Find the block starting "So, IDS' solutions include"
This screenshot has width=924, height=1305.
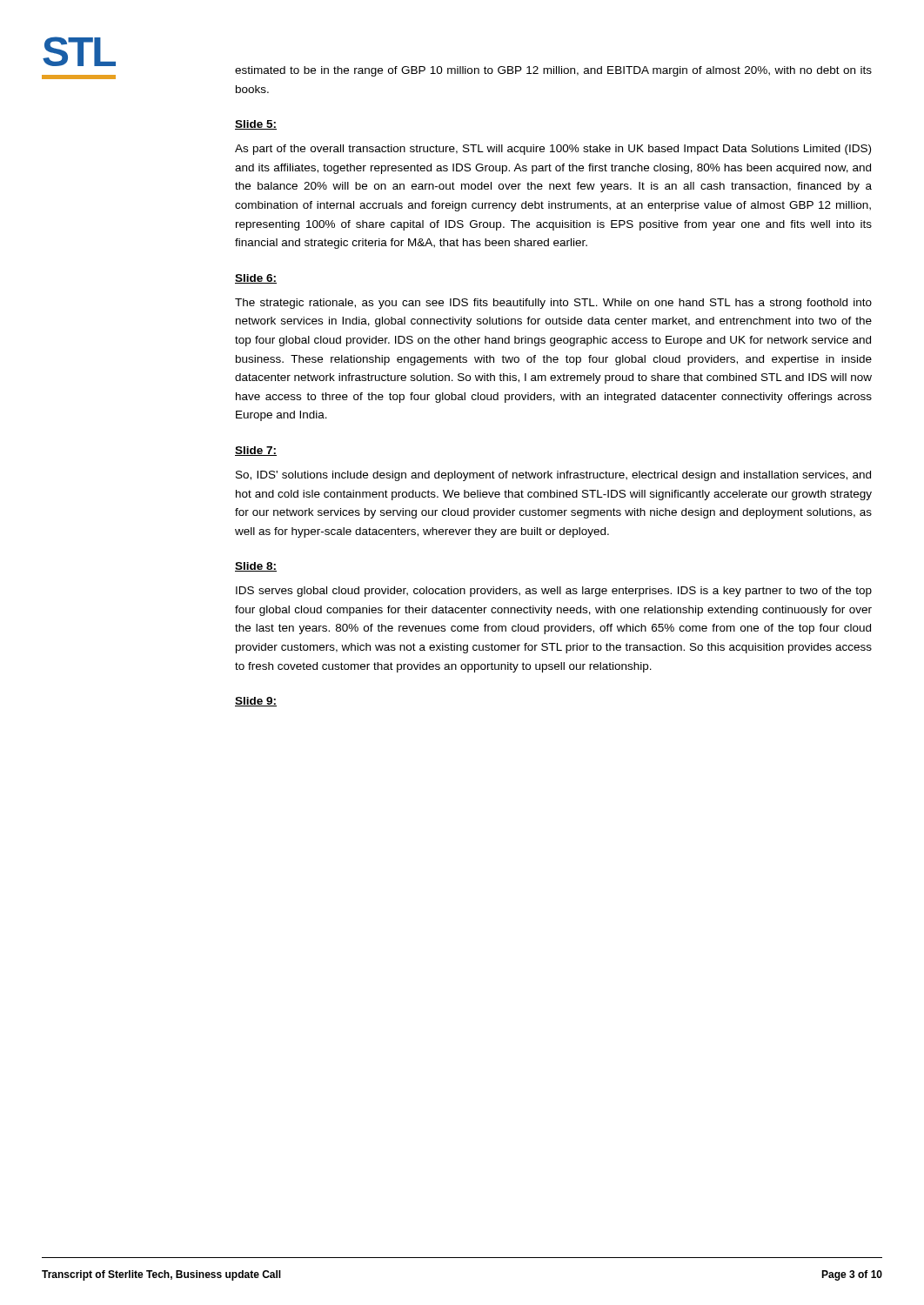pyautogui.click(x=553, y=503)
